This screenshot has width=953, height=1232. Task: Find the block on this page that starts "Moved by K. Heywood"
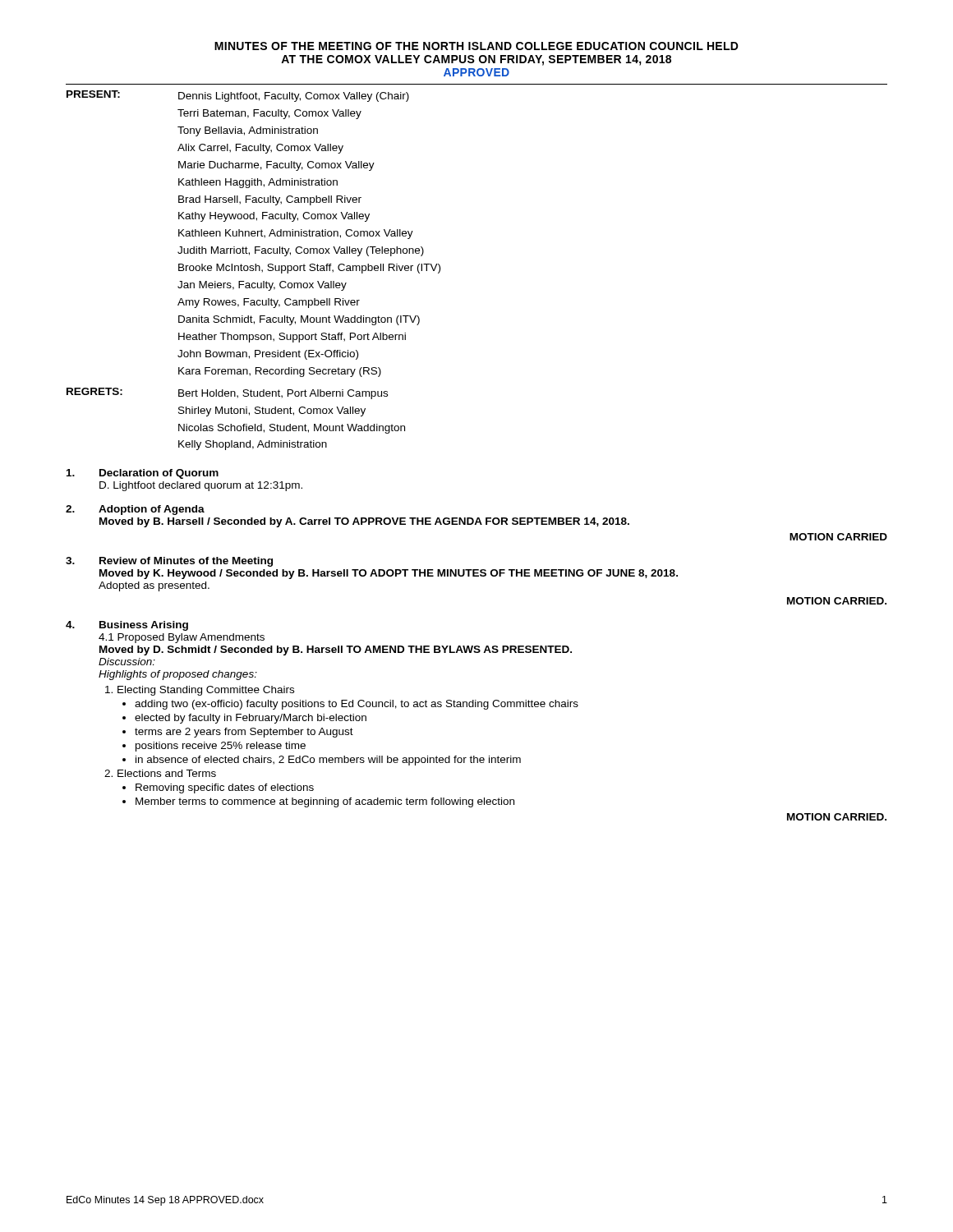pos(493,587)
